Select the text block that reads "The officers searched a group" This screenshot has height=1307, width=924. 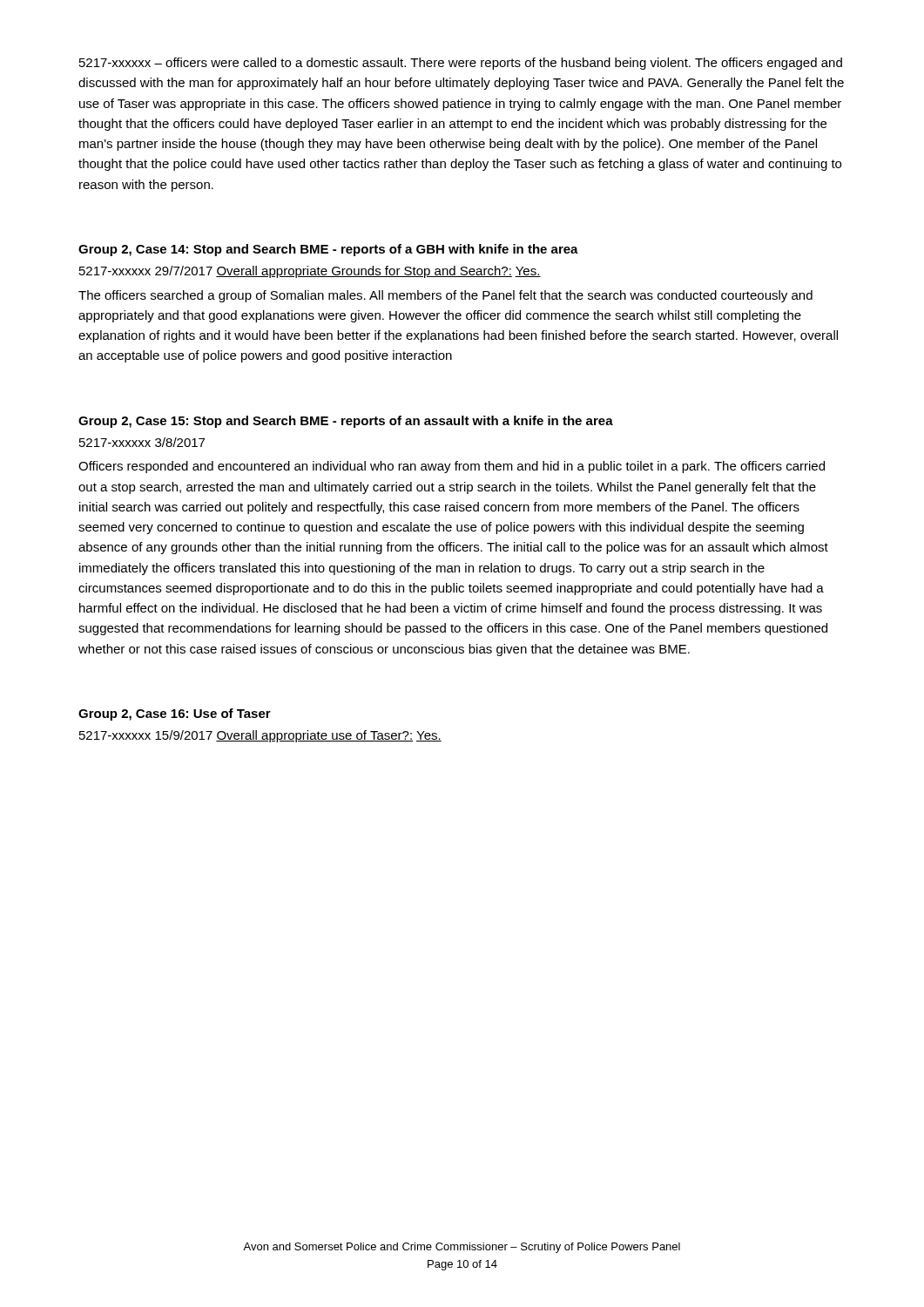click(459, 325)
